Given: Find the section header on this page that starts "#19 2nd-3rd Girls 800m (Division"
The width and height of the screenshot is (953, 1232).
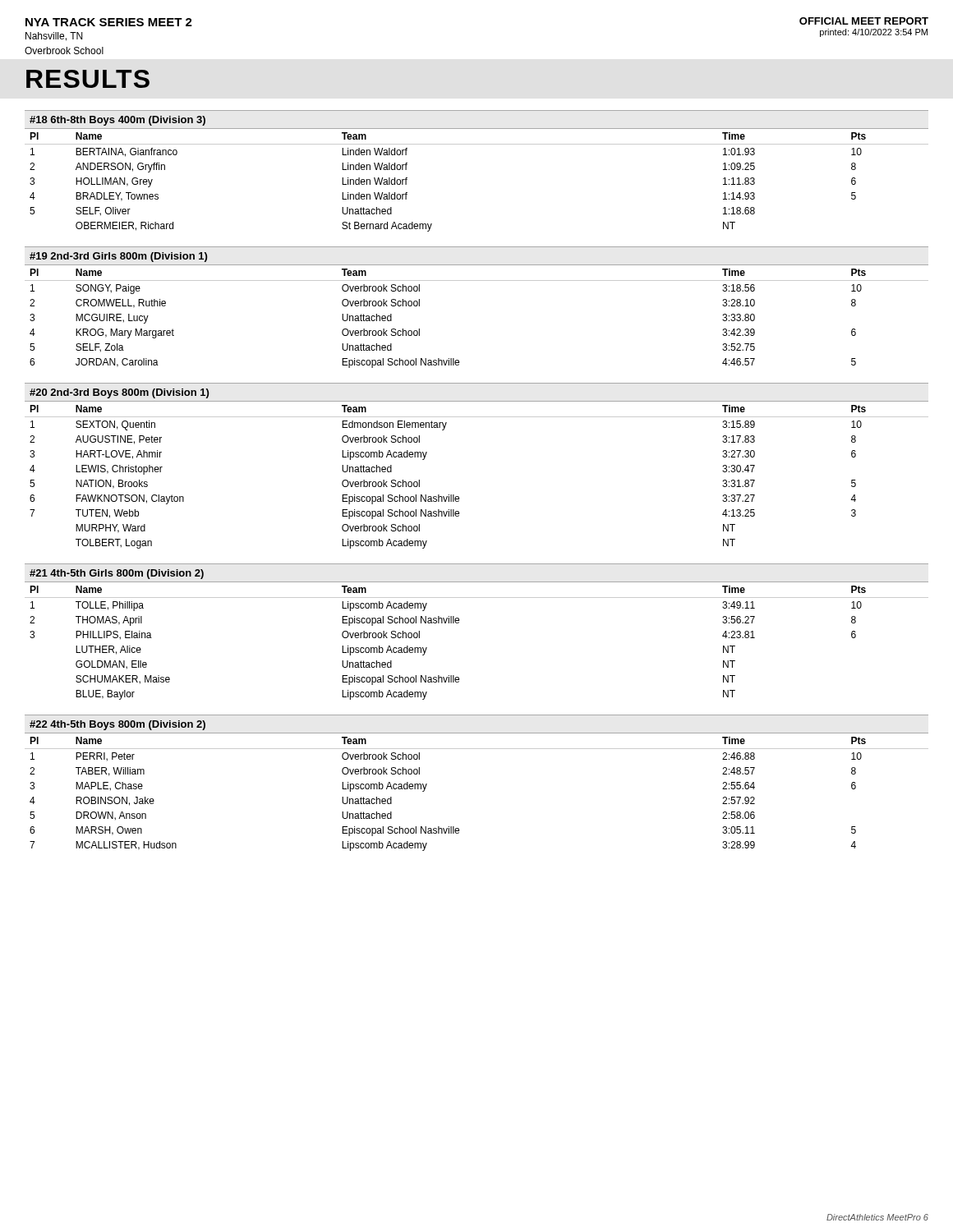Looking at the screenshot, I should click(x=119, y=256).
